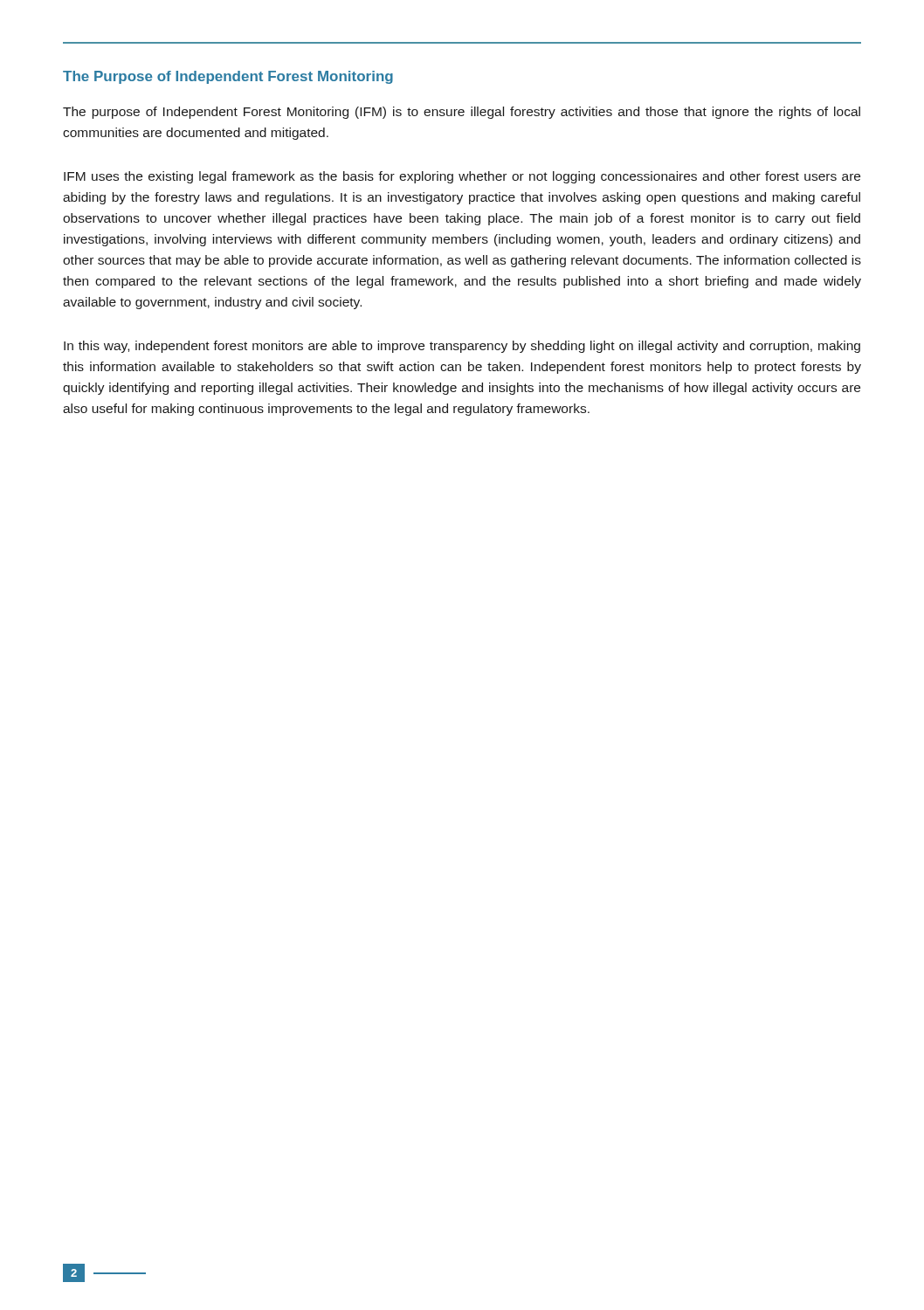Navigate to the region starting "In this way,"
The width and height of the screenshot is (924, 1310).
462,377
